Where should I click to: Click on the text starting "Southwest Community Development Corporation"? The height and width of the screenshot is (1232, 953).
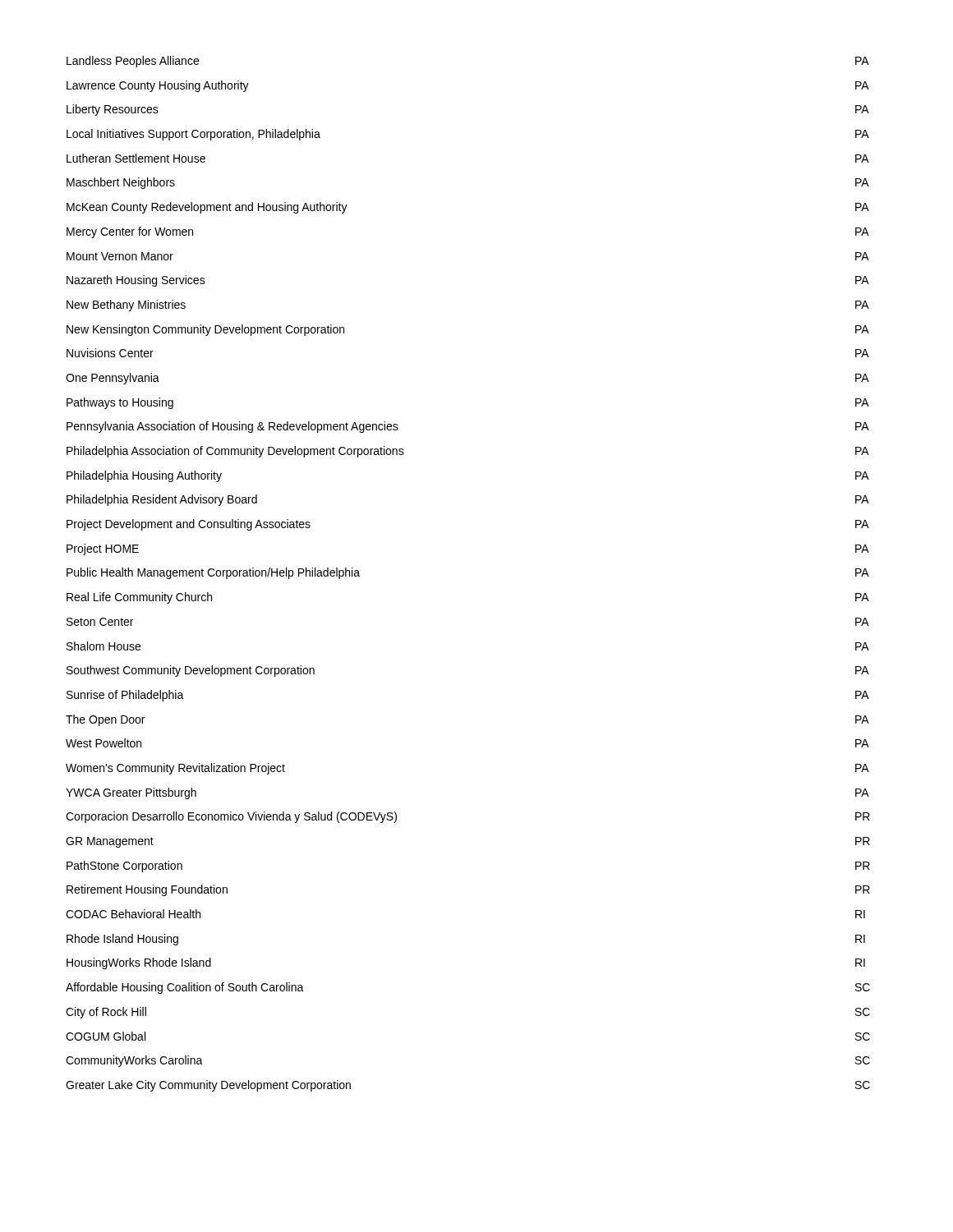[x=191, y=671]
